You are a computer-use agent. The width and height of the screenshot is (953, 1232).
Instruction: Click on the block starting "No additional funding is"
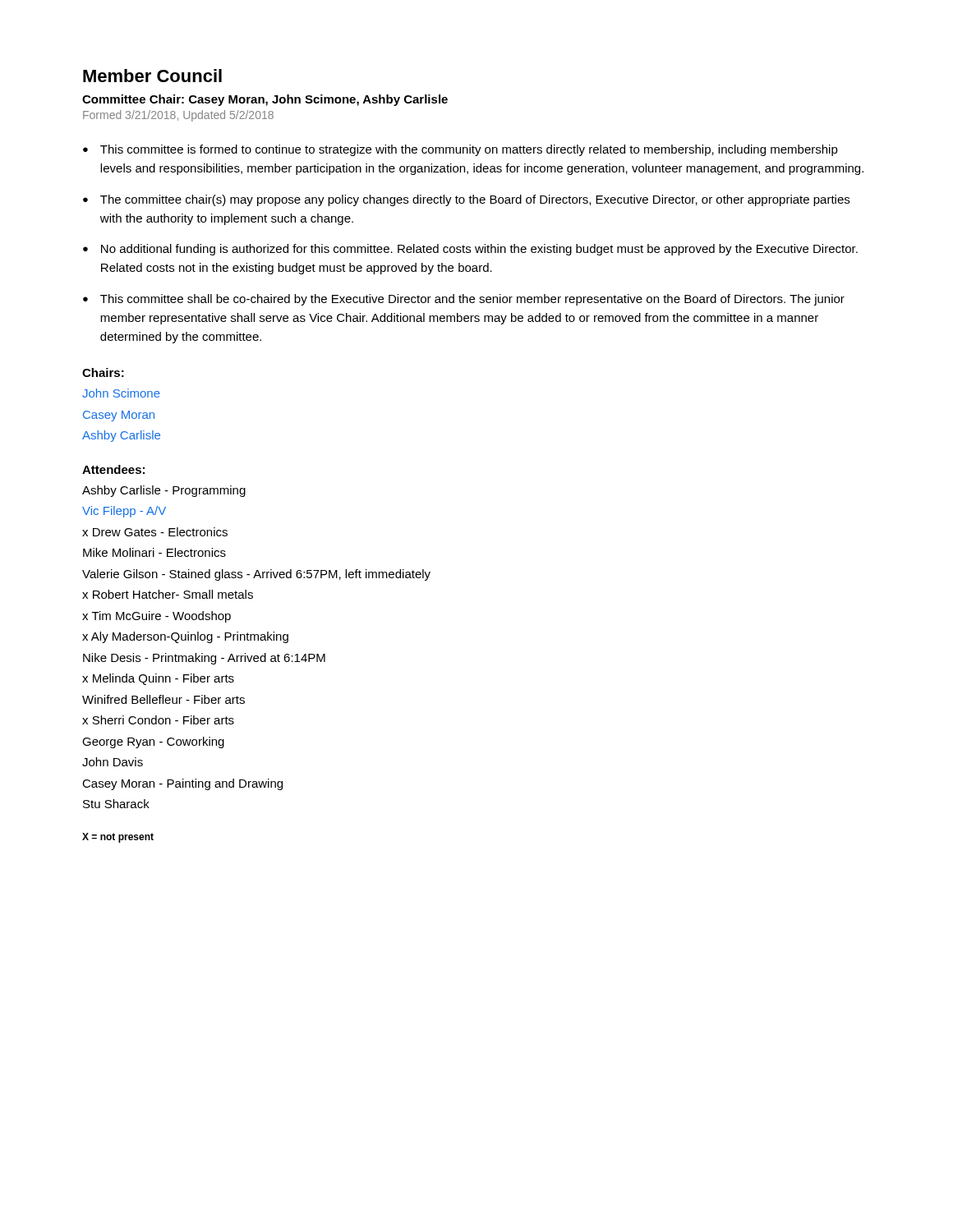(486, 258)
